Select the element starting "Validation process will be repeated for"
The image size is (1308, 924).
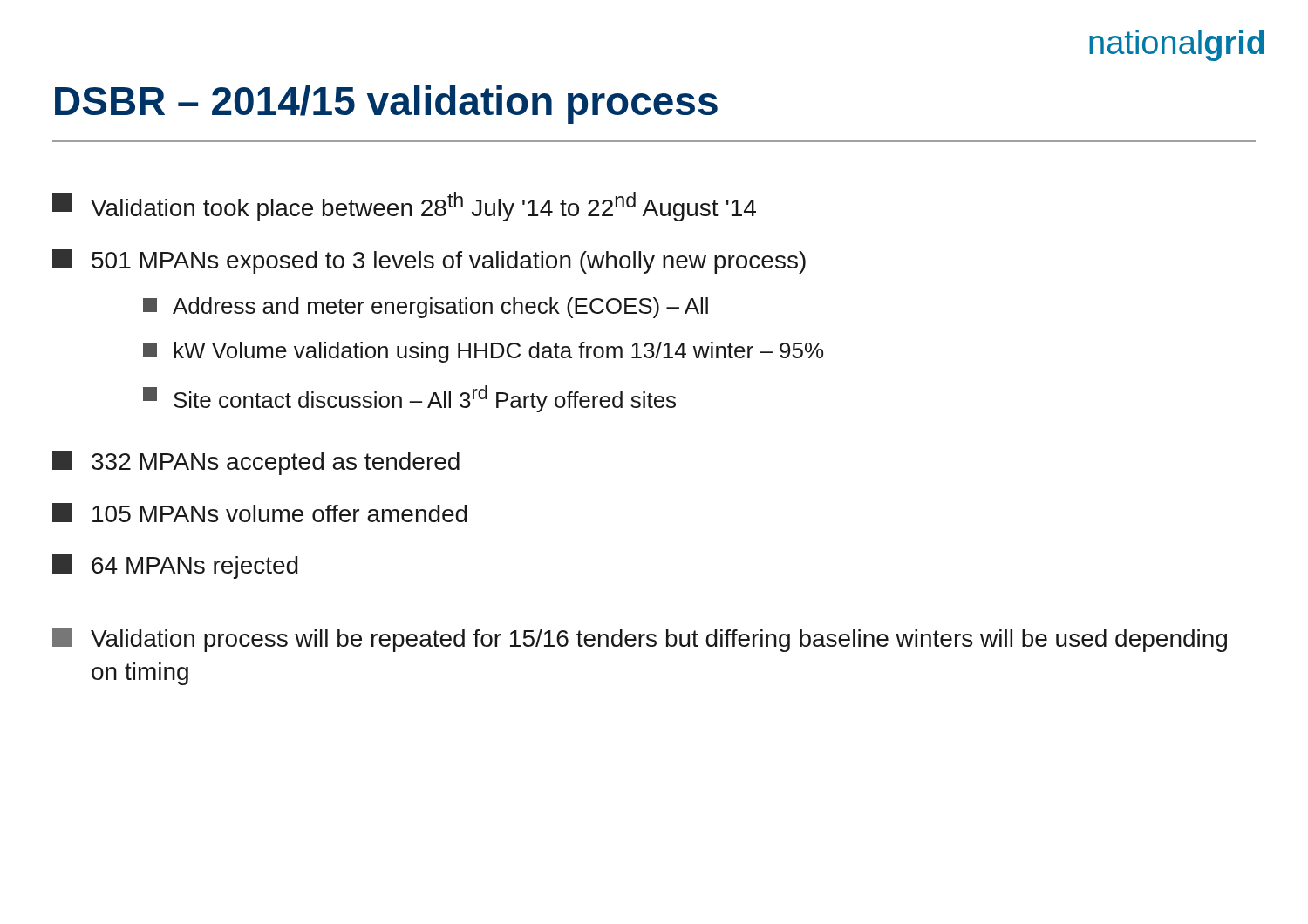(x=654, y=656)
